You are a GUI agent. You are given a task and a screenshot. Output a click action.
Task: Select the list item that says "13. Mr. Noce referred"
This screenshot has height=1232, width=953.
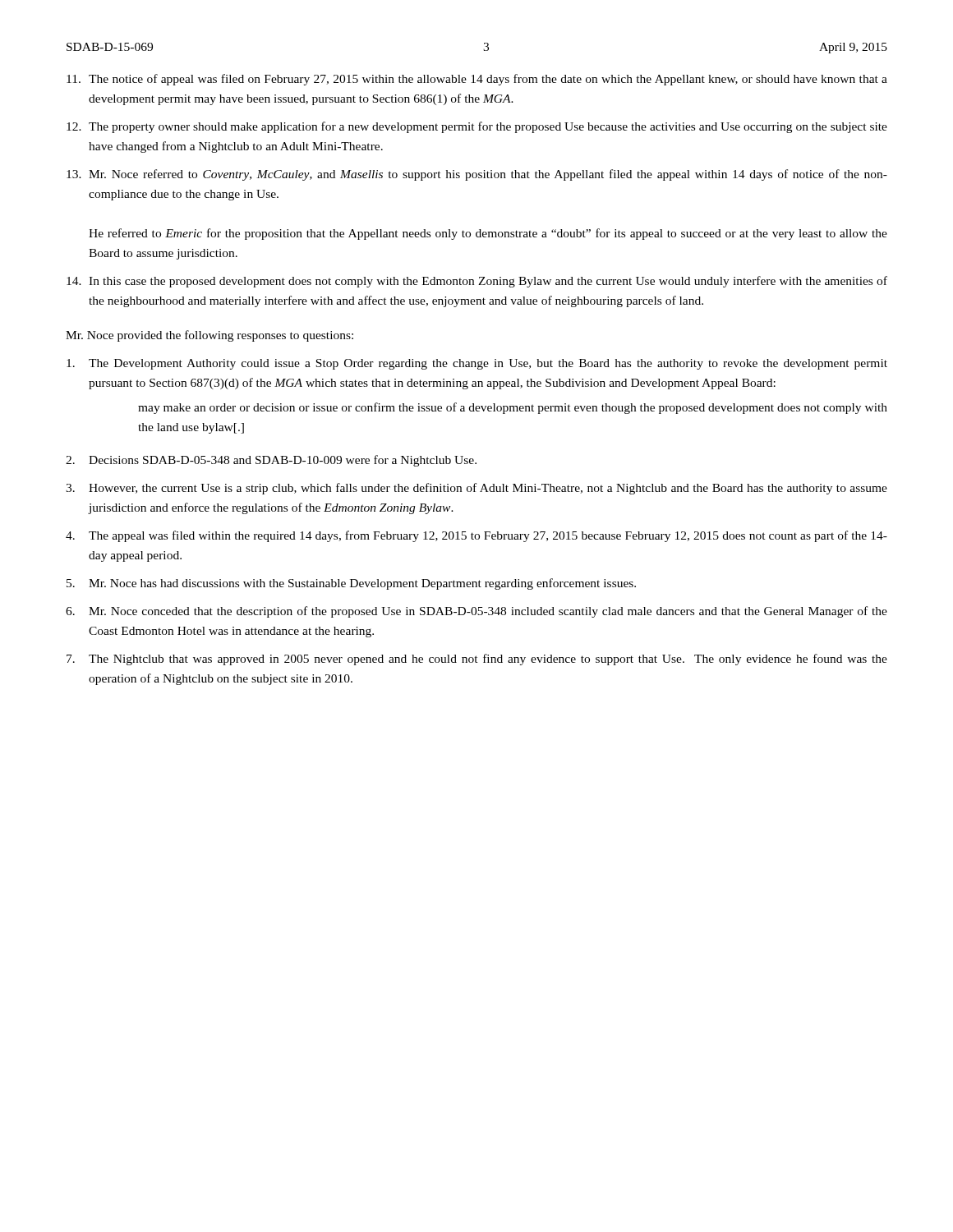pyautogui.click(x=477, y=175)
